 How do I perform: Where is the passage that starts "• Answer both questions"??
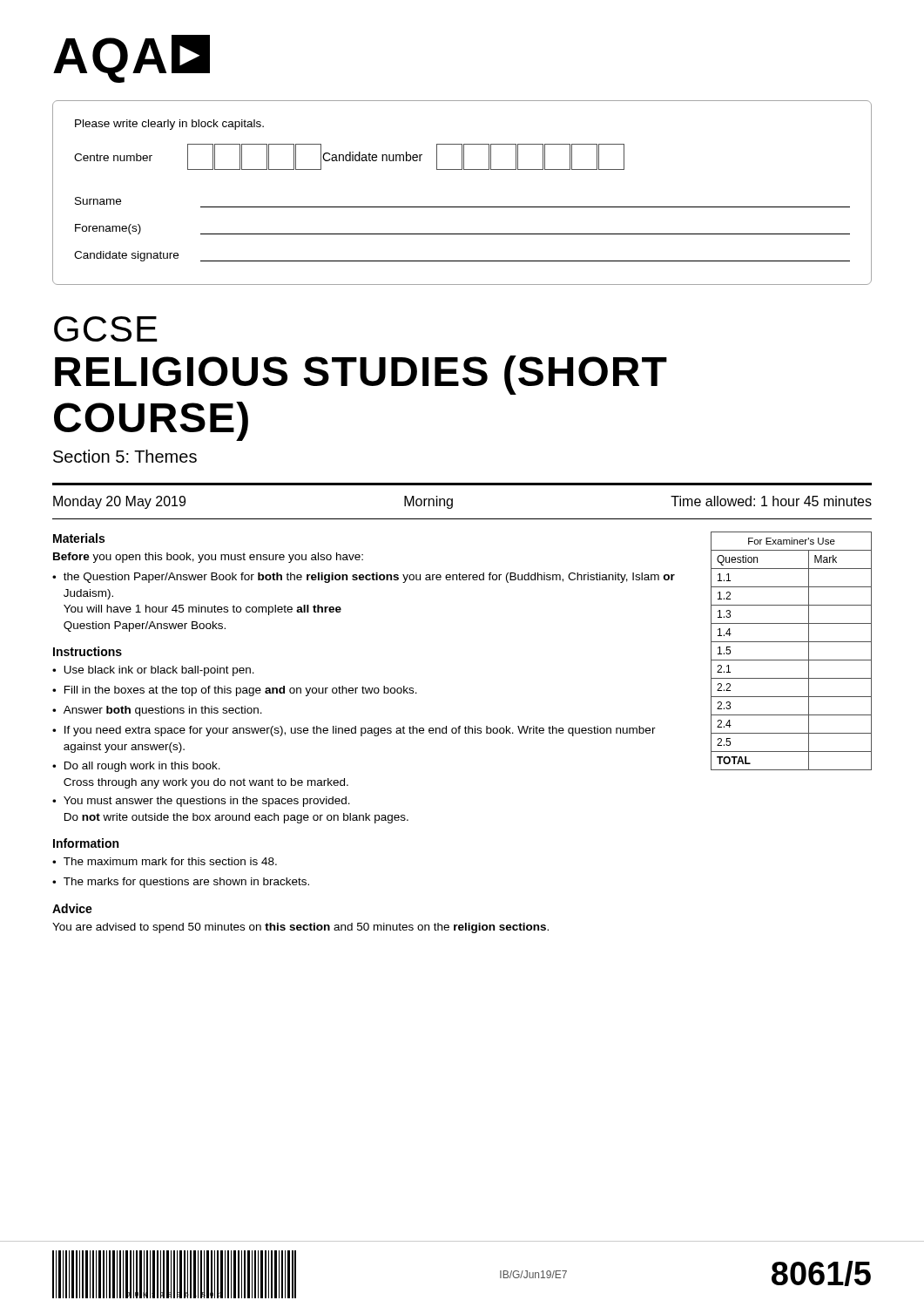coord(157,711)
